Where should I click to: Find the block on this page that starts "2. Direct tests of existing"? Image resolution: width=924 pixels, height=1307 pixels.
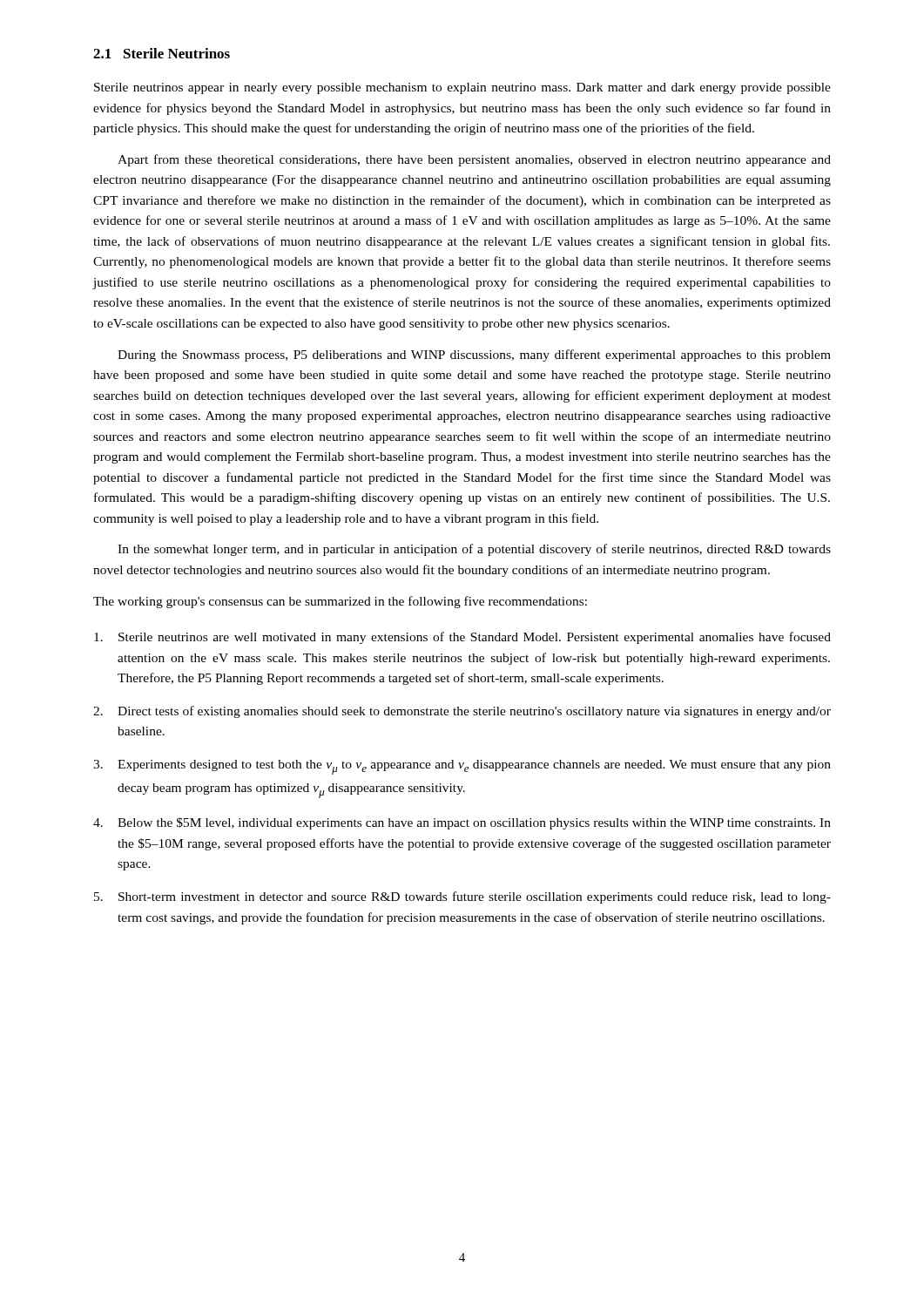pos(462,721)
